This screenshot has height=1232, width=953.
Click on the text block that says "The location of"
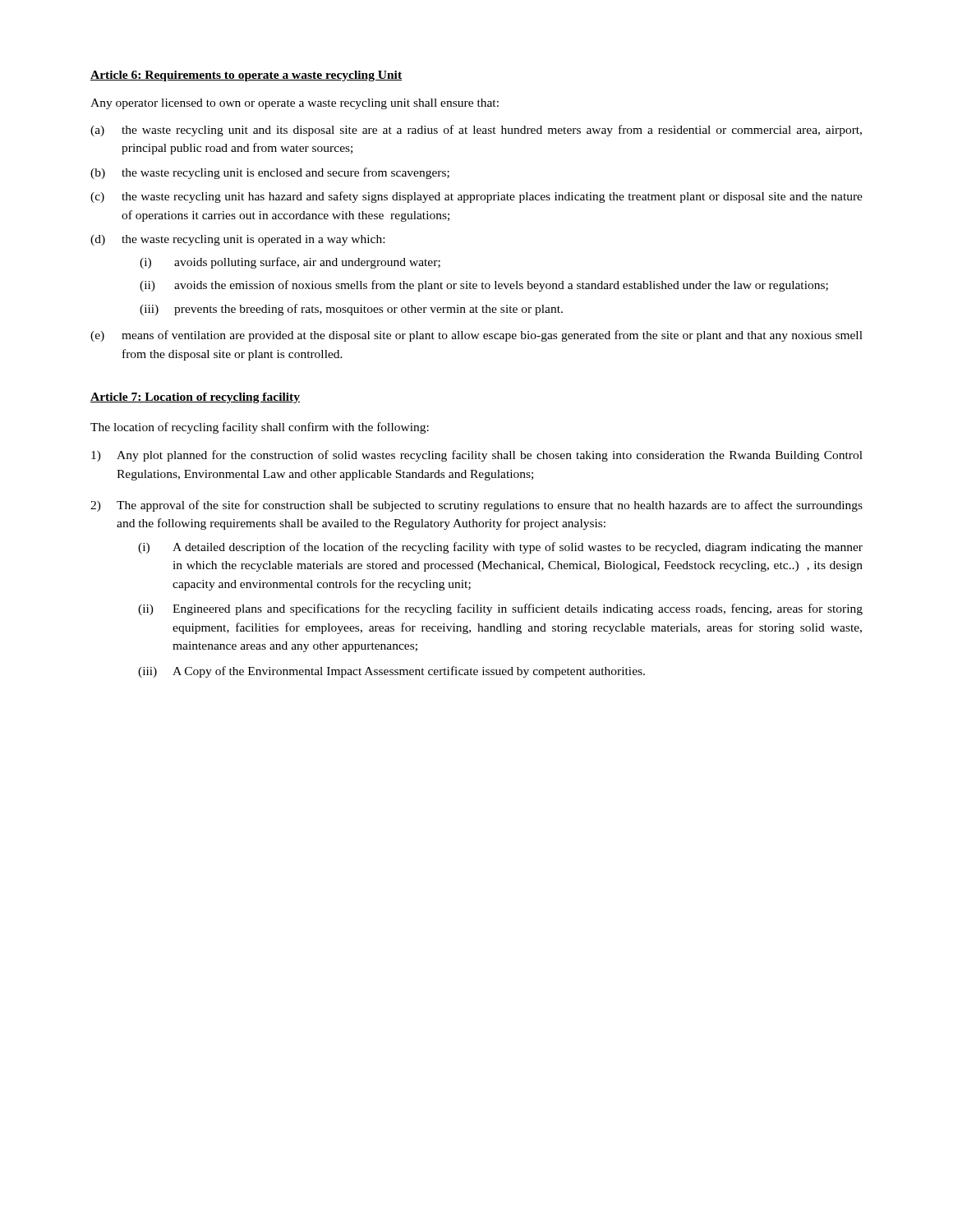(x=260, y=426)
